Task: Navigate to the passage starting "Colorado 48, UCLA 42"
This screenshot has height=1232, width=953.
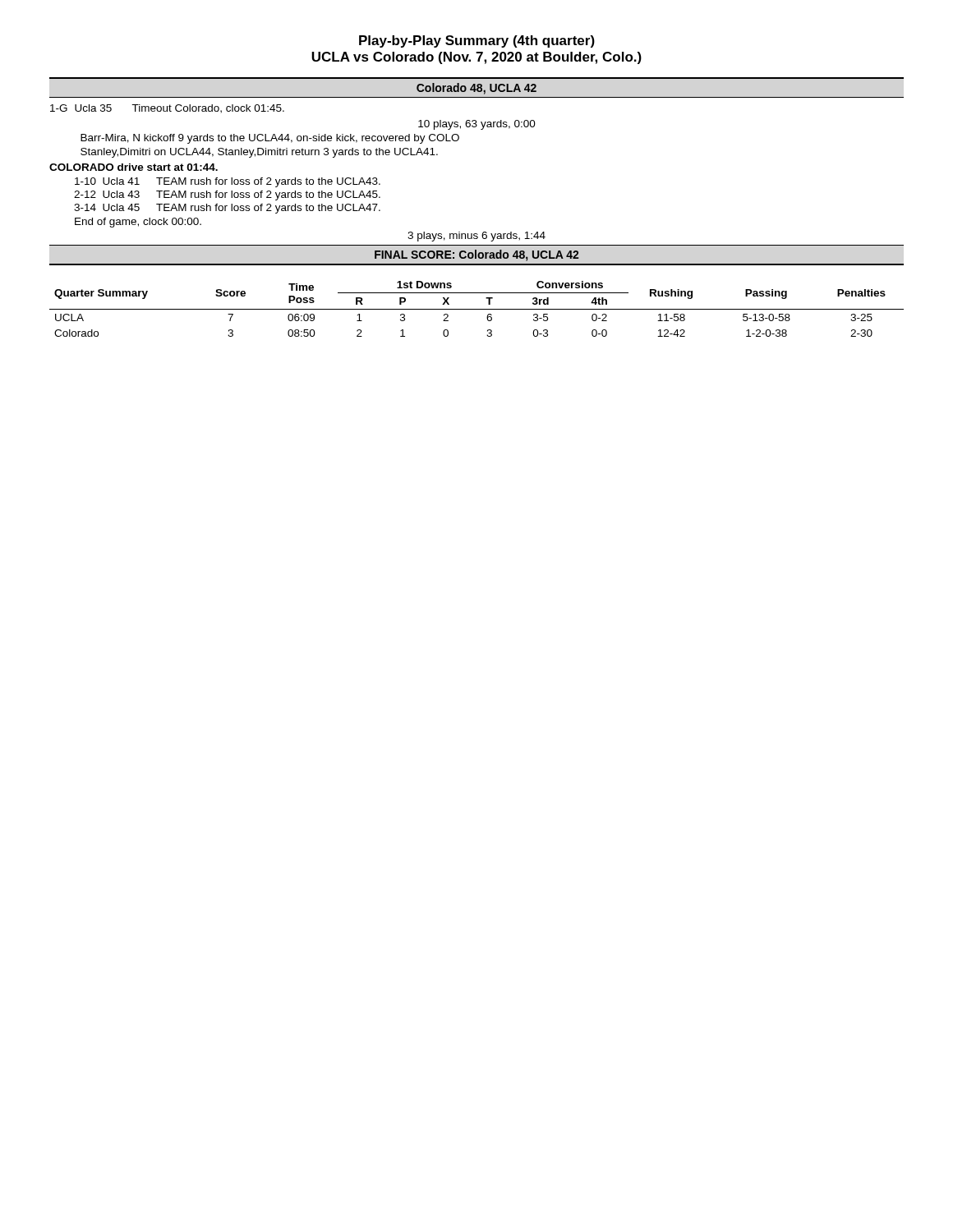Action: [476, 88]
